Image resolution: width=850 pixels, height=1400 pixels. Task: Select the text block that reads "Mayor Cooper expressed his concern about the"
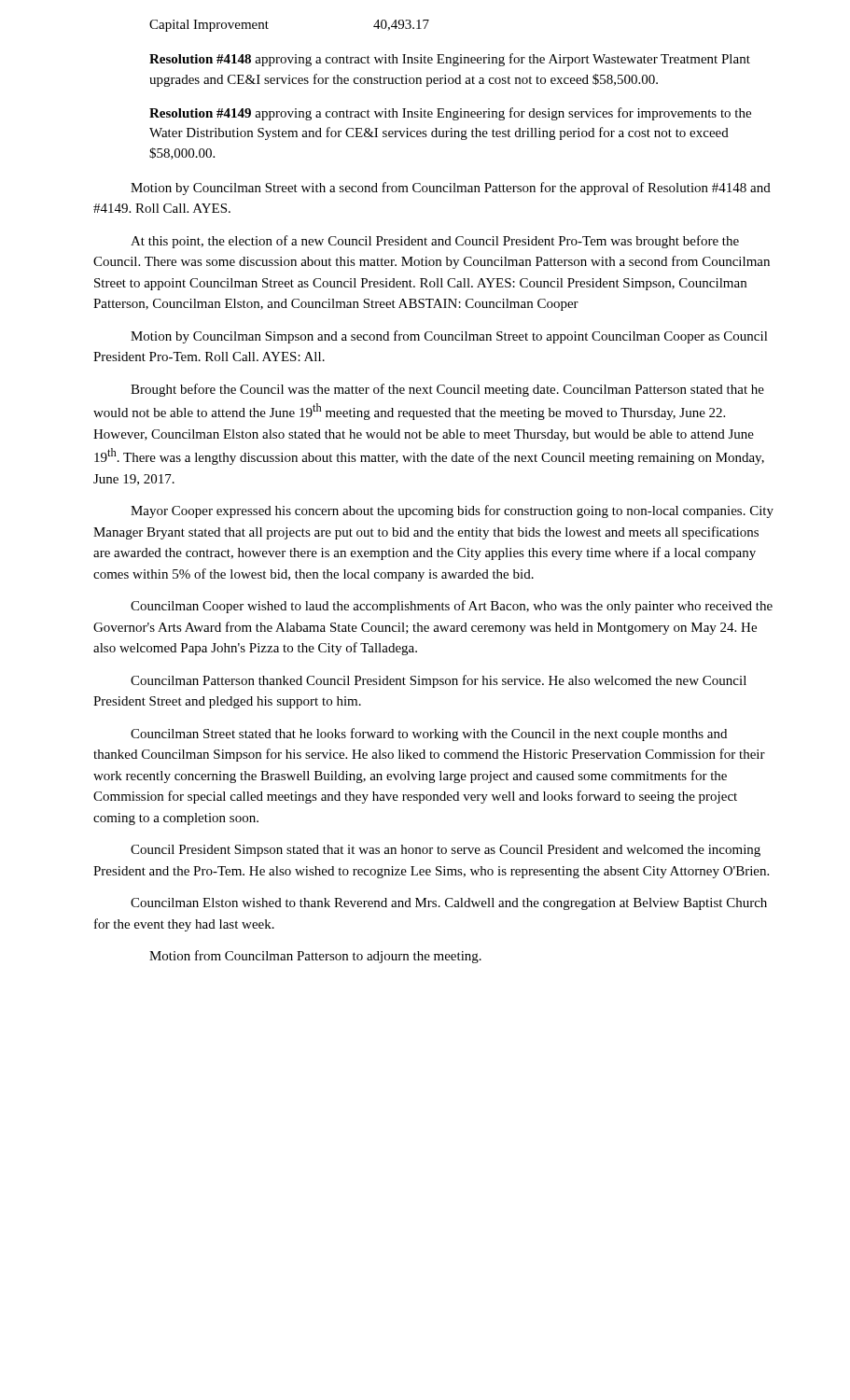(433, 542)
